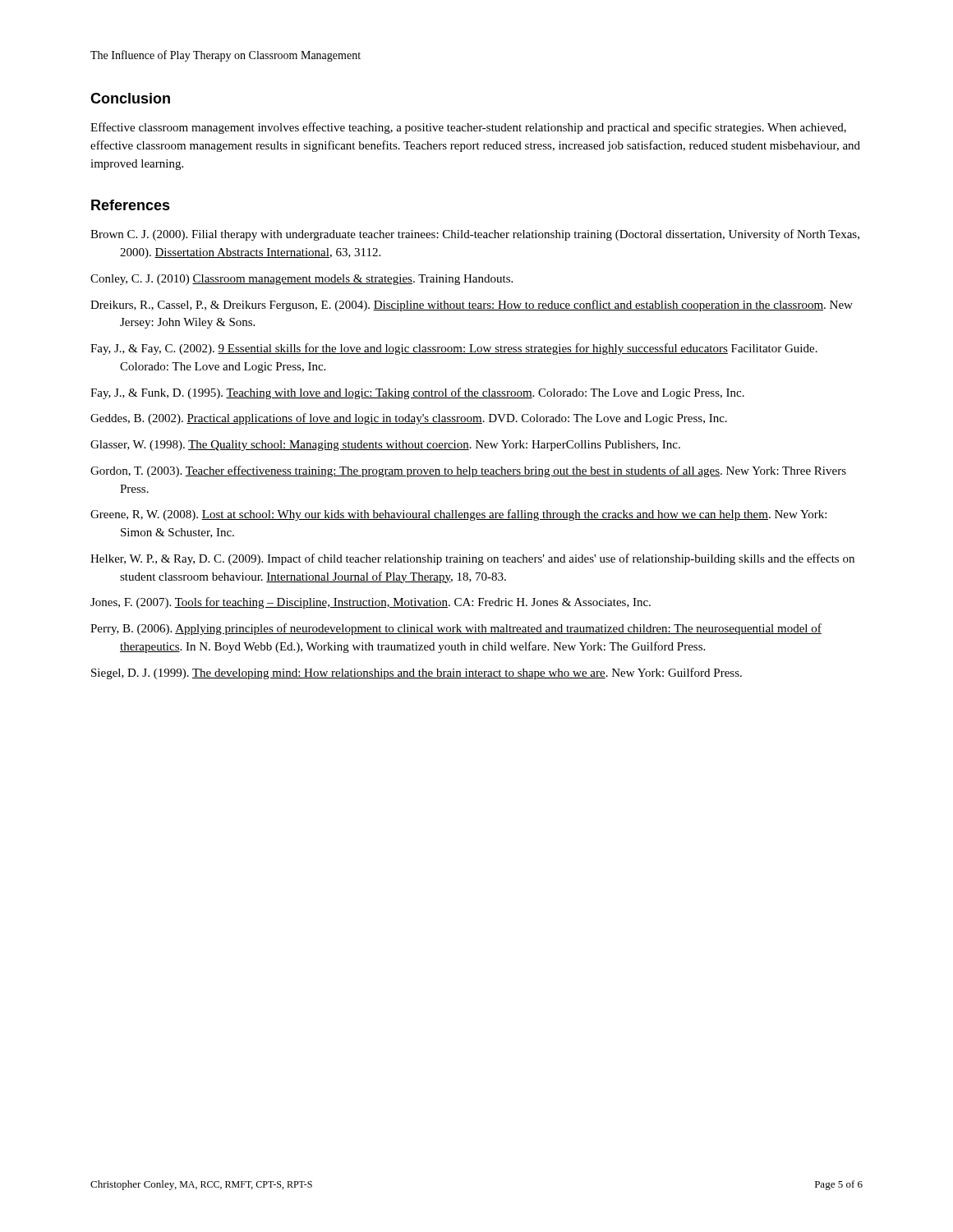Click on the list item that says "Glasser, W. (1998). The"
The image size is (953, 1232).
tap(386, 444)
